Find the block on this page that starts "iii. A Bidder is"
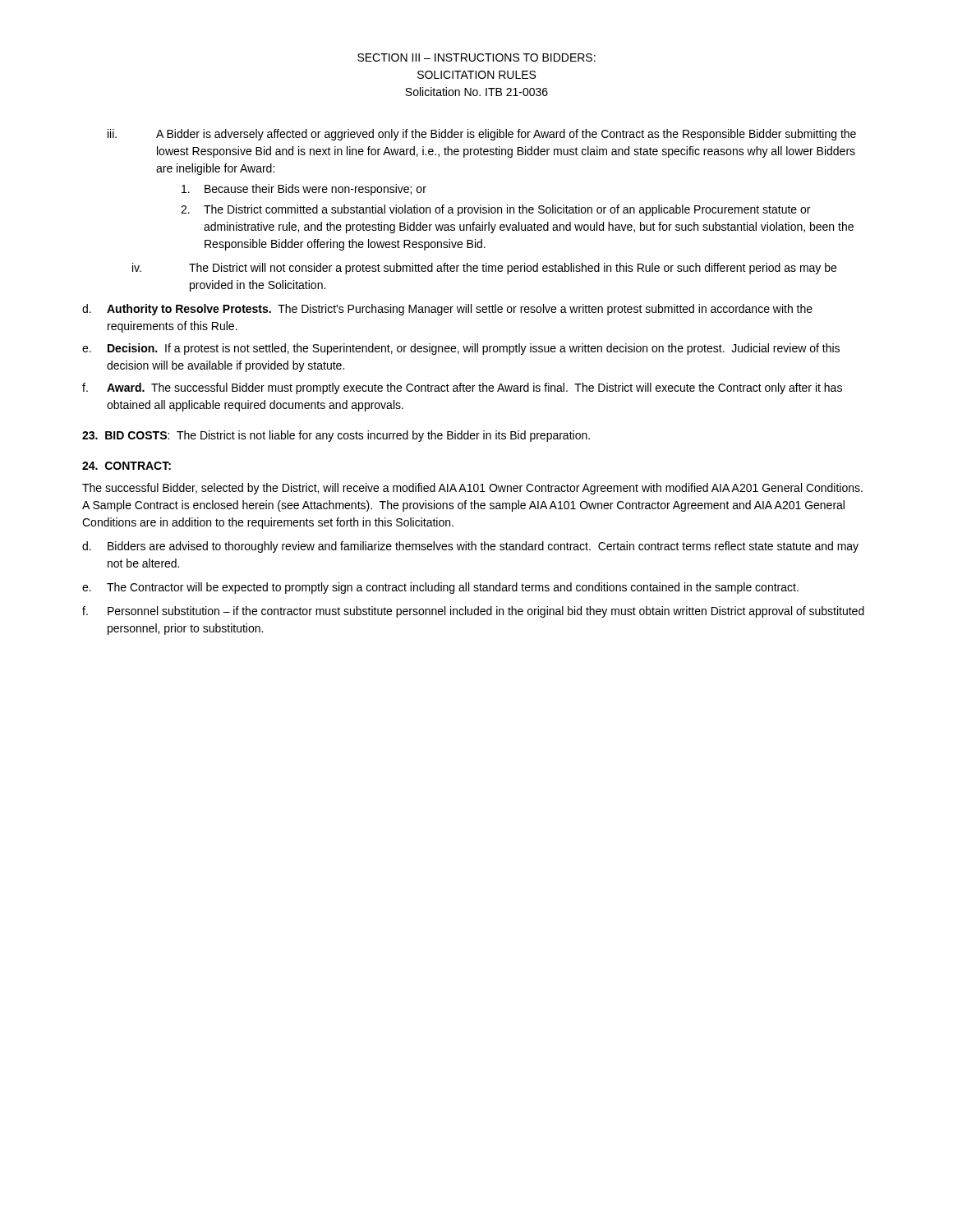Image resolution: width=953 pixels, height=1232 pixels. (482, 135)
